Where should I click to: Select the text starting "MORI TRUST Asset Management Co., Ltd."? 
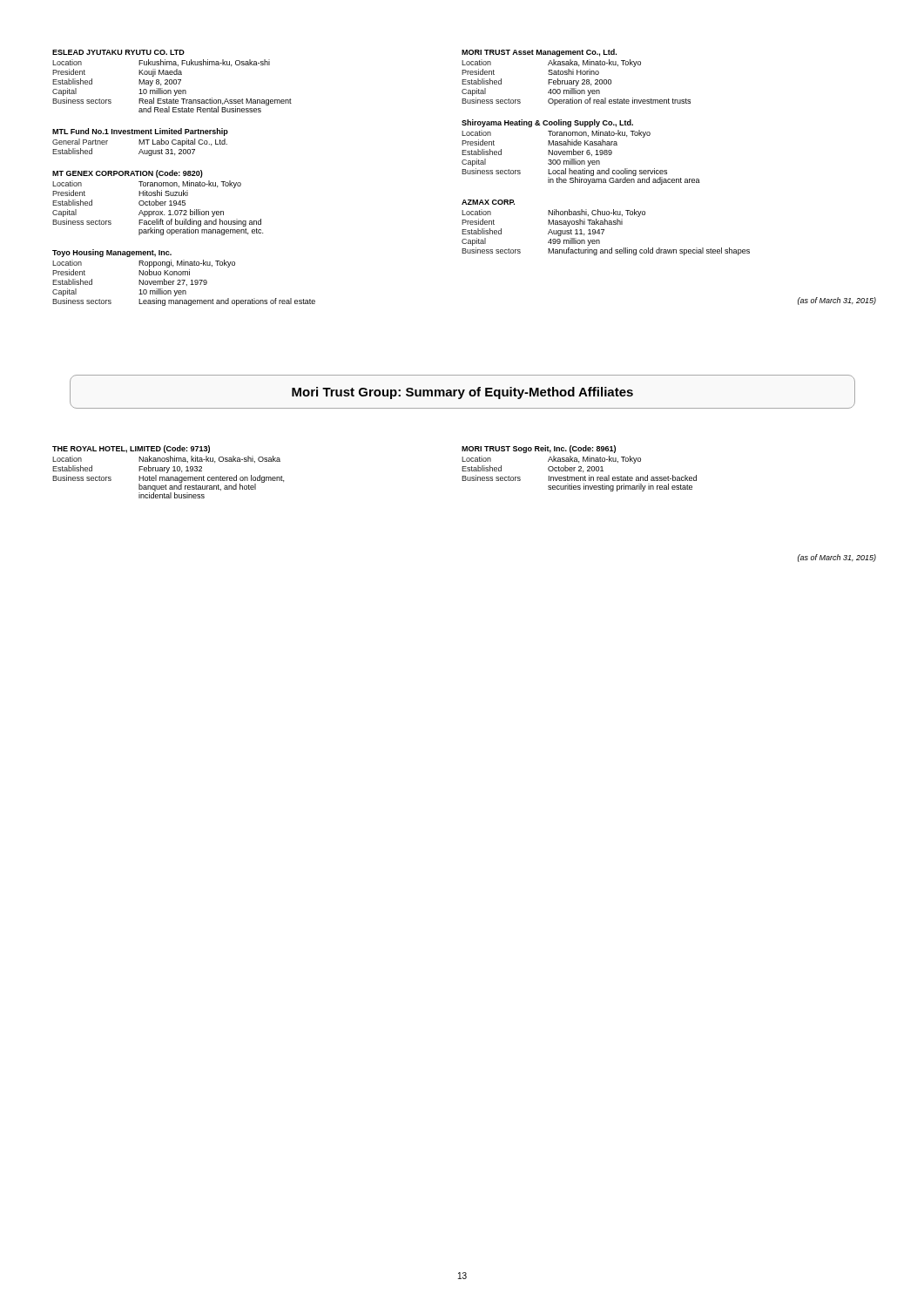pyautogui.click(x=539, y=53)
